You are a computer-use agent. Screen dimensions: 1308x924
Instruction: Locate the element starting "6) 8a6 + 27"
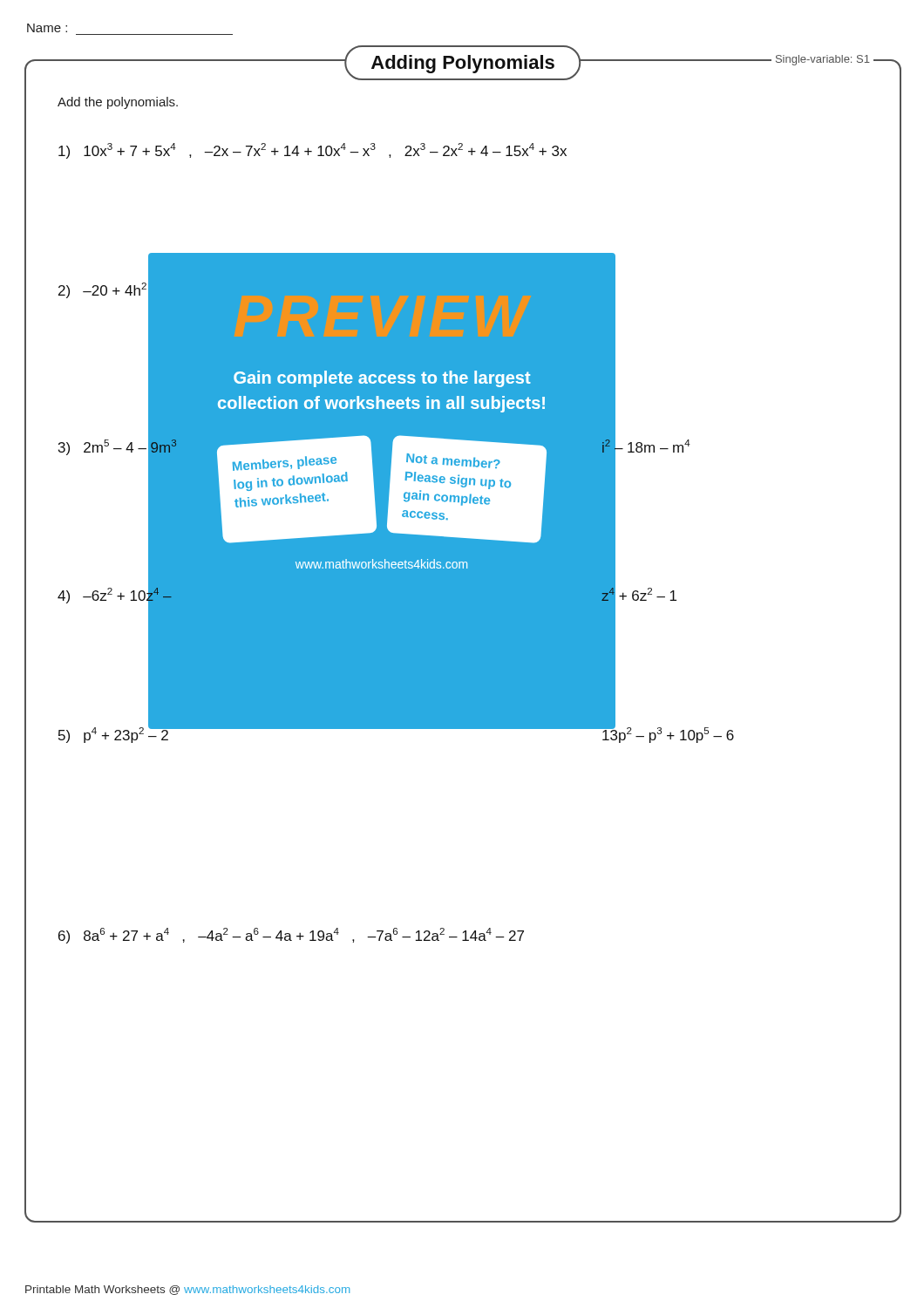coord(291,935)
